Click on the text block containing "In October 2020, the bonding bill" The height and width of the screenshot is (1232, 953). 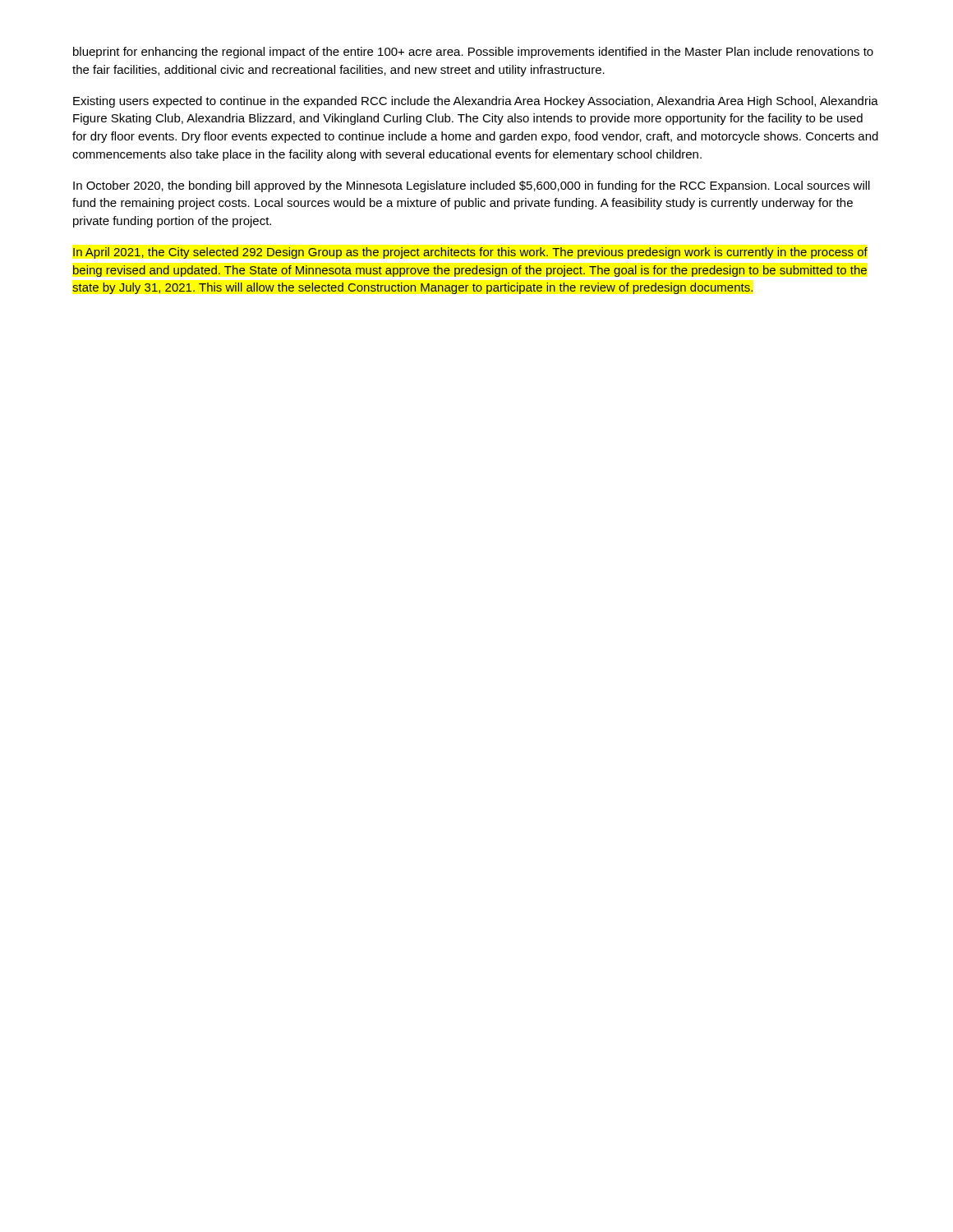click(x=471, y=203)
